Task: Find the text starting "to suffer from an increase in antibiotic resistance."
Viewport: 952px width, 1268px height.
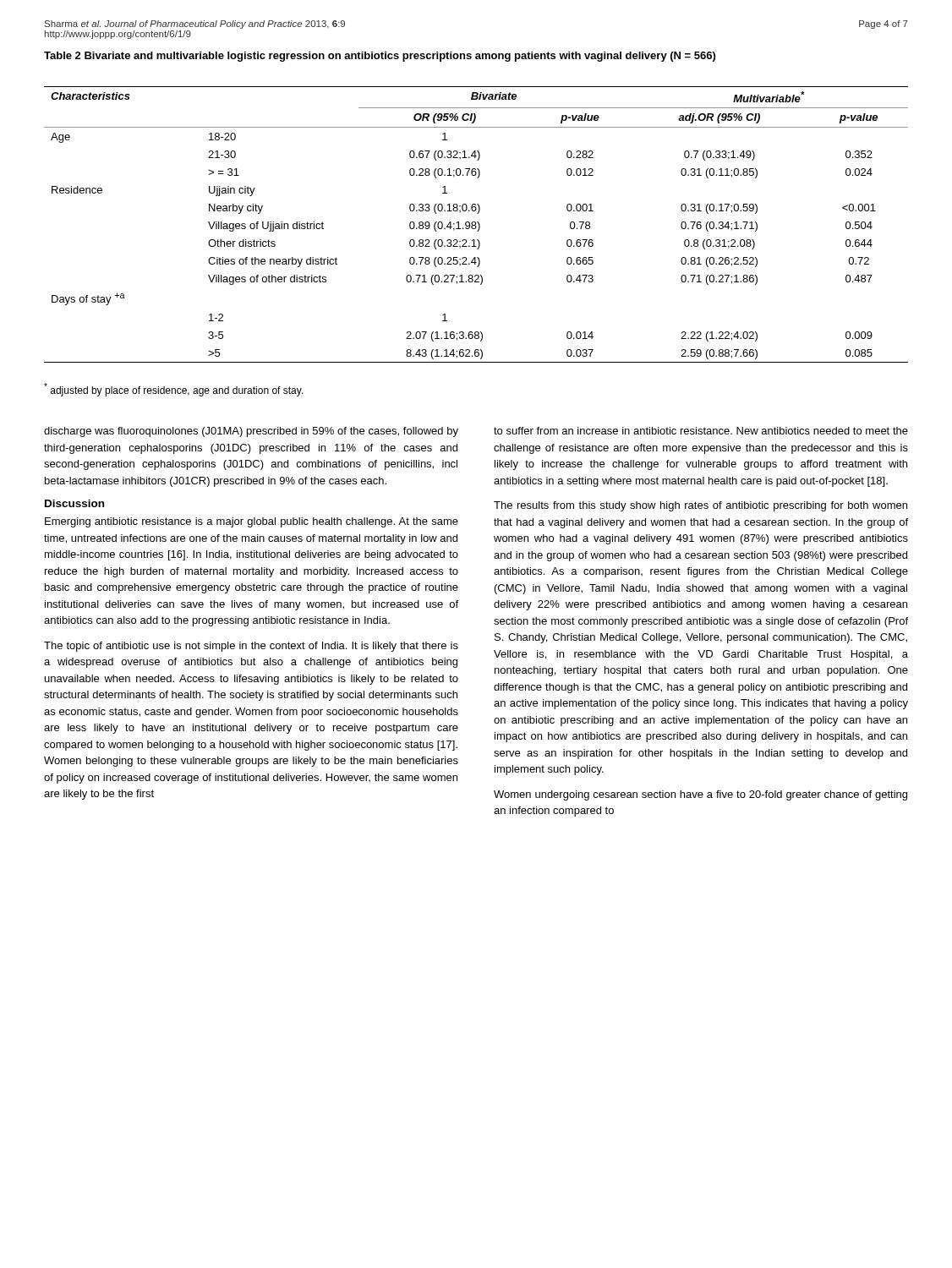Action: click(x=701, y=455)
